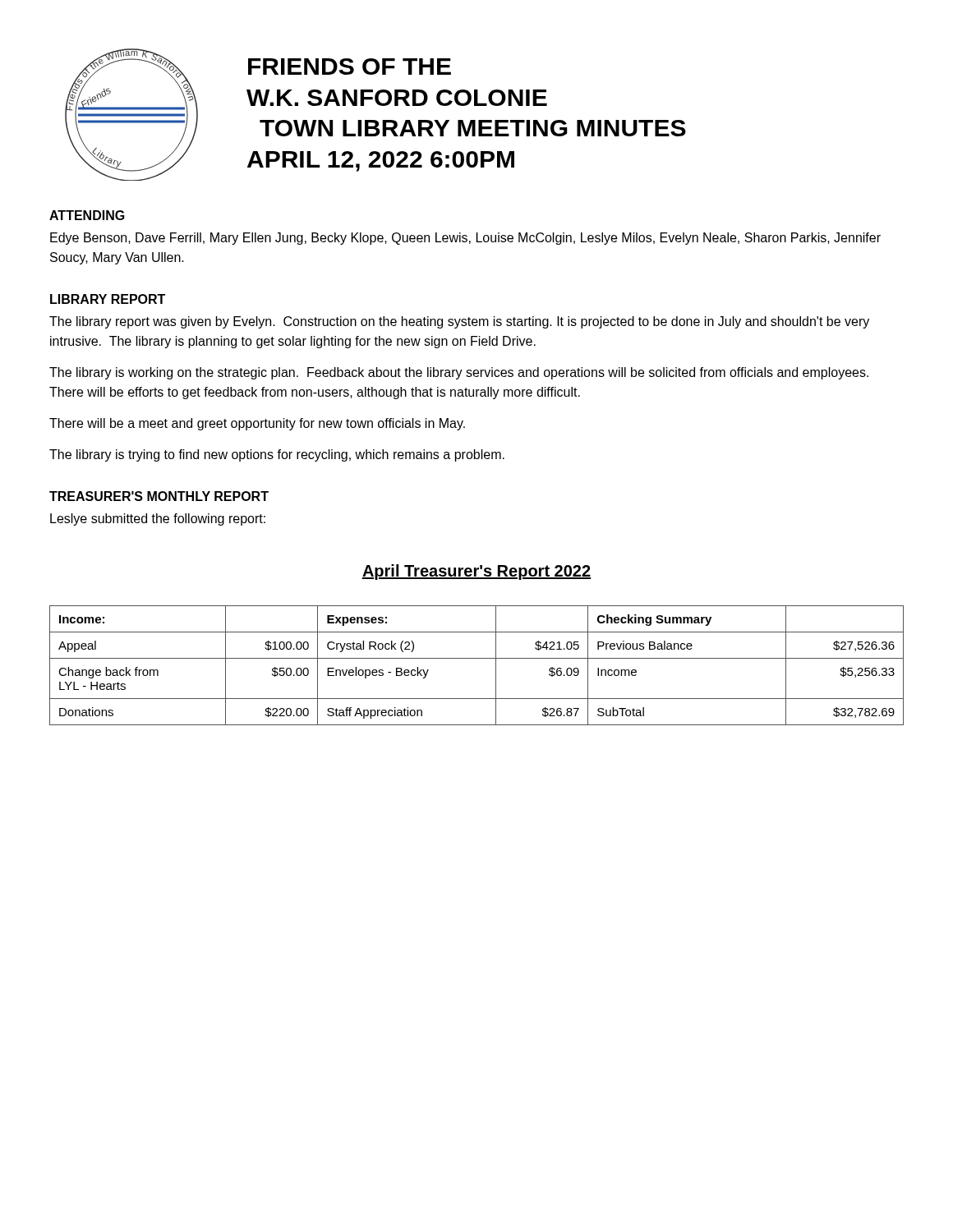Locate the text block with the text "The library report"
This screenshot has width=953, height=1232.
point(459,331)
